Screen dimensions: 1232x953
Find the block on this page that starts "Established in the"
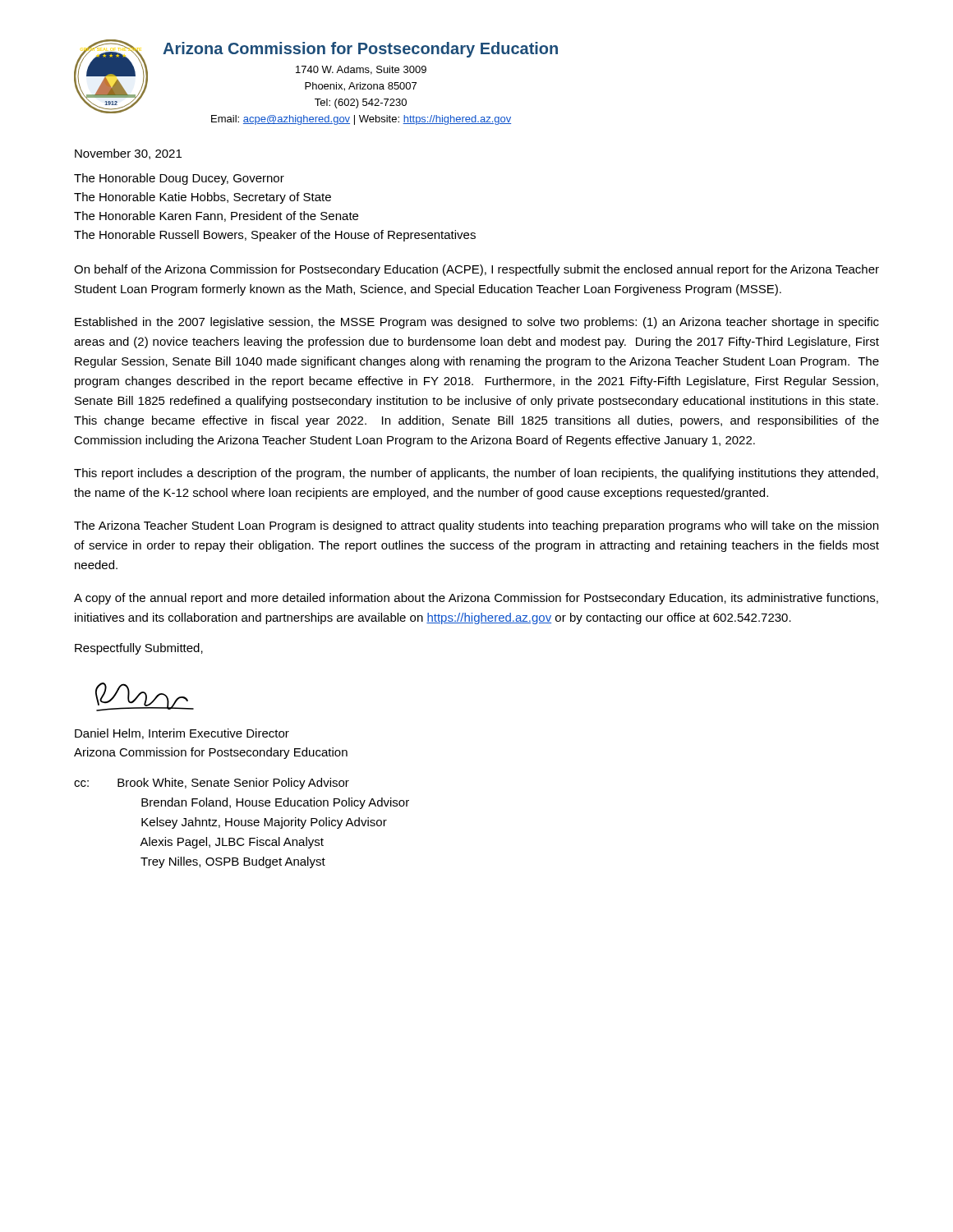[x=476, y=380]
